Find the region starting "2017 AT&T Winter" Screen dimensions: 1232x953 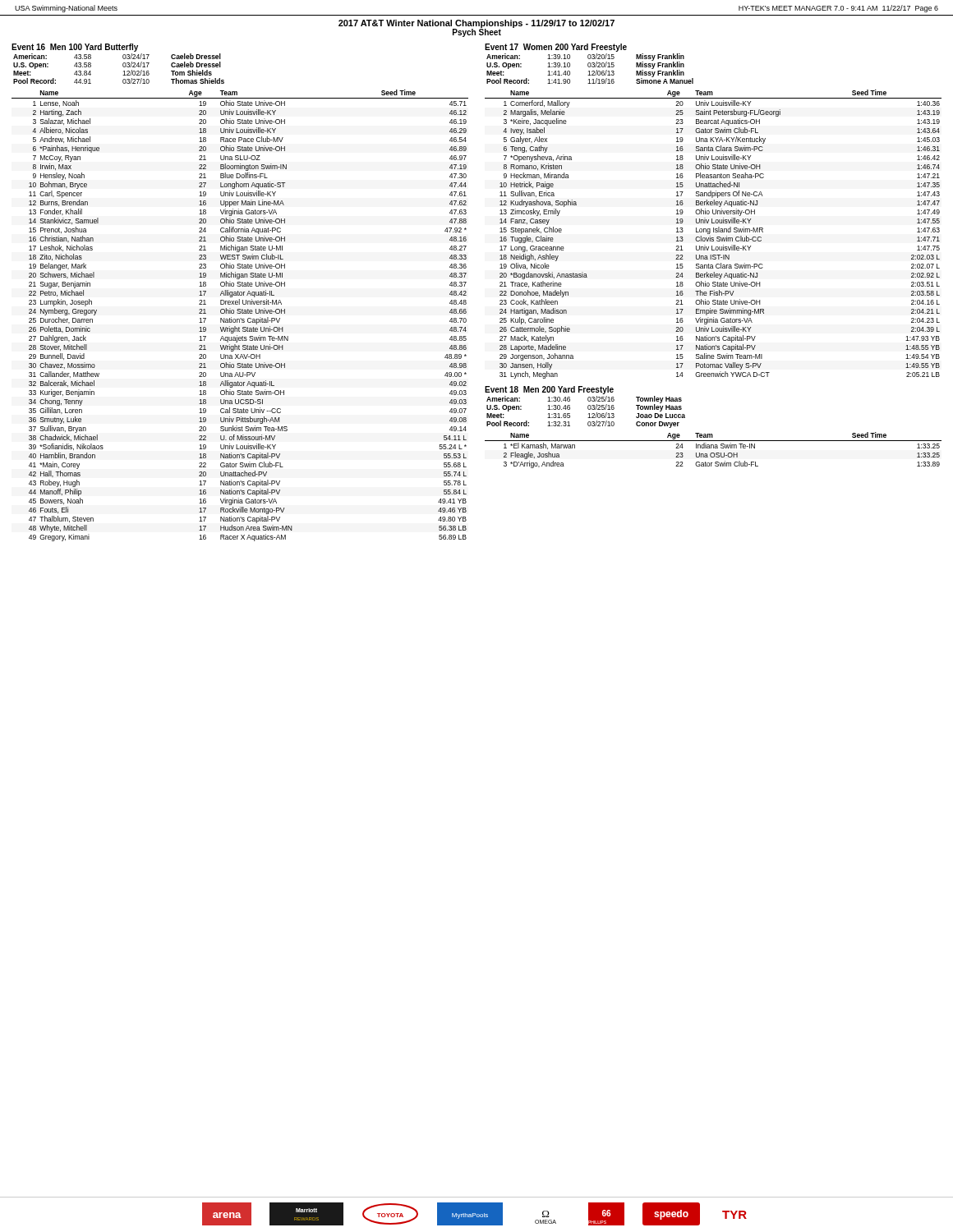tap(476, 23)
